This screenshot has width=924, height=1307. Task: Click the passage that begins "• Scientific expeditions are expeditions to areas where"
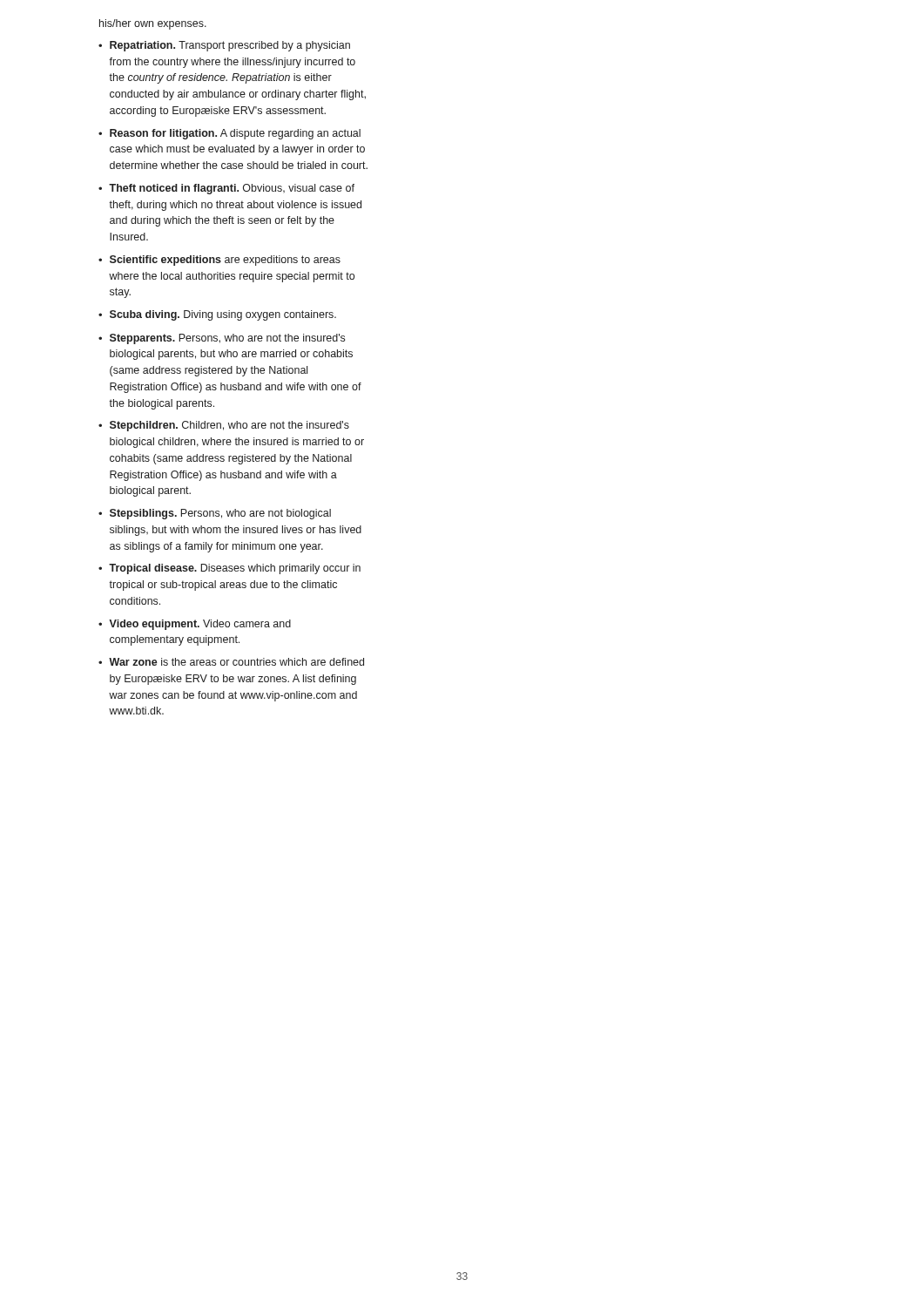coord(233,276)
